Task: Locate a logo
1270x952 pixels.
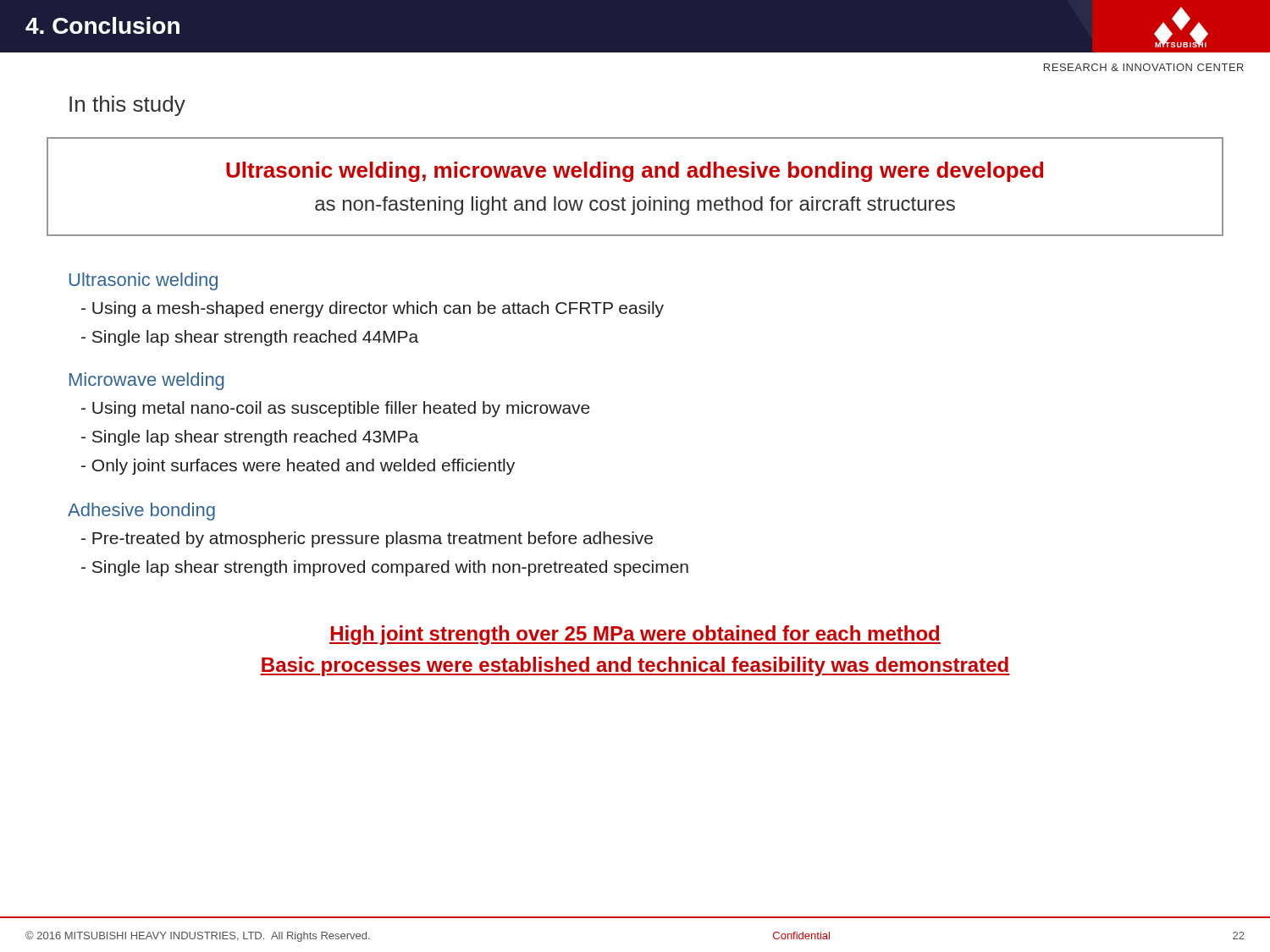Action: [1181, 26]
